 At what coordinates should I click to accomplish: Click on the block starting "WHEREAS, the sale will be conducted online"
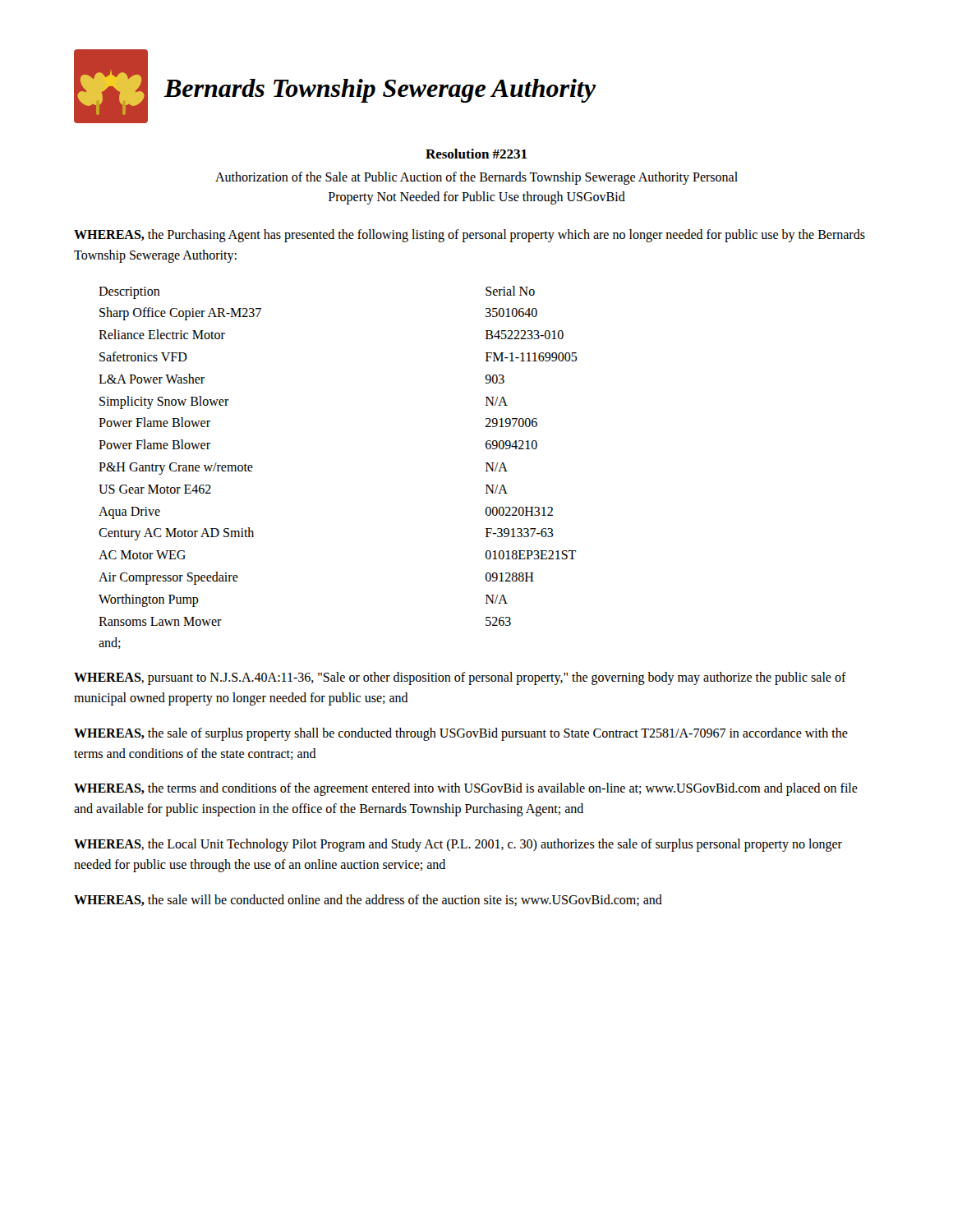point(368,899)
